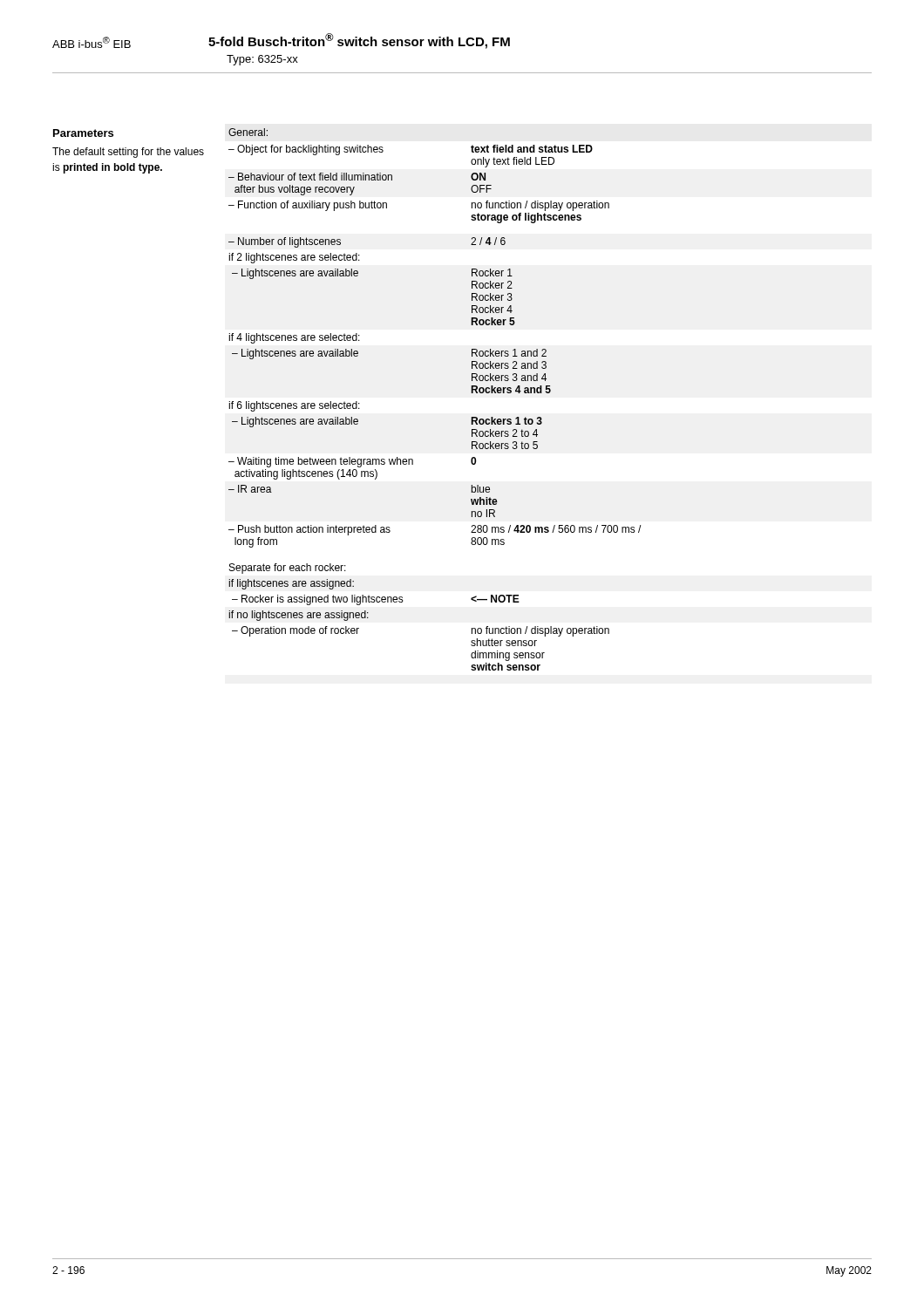This screenshot has width=924, height=1308.
Task: Where is the passage that starts "The default setting"?
Action: [128, 160]
